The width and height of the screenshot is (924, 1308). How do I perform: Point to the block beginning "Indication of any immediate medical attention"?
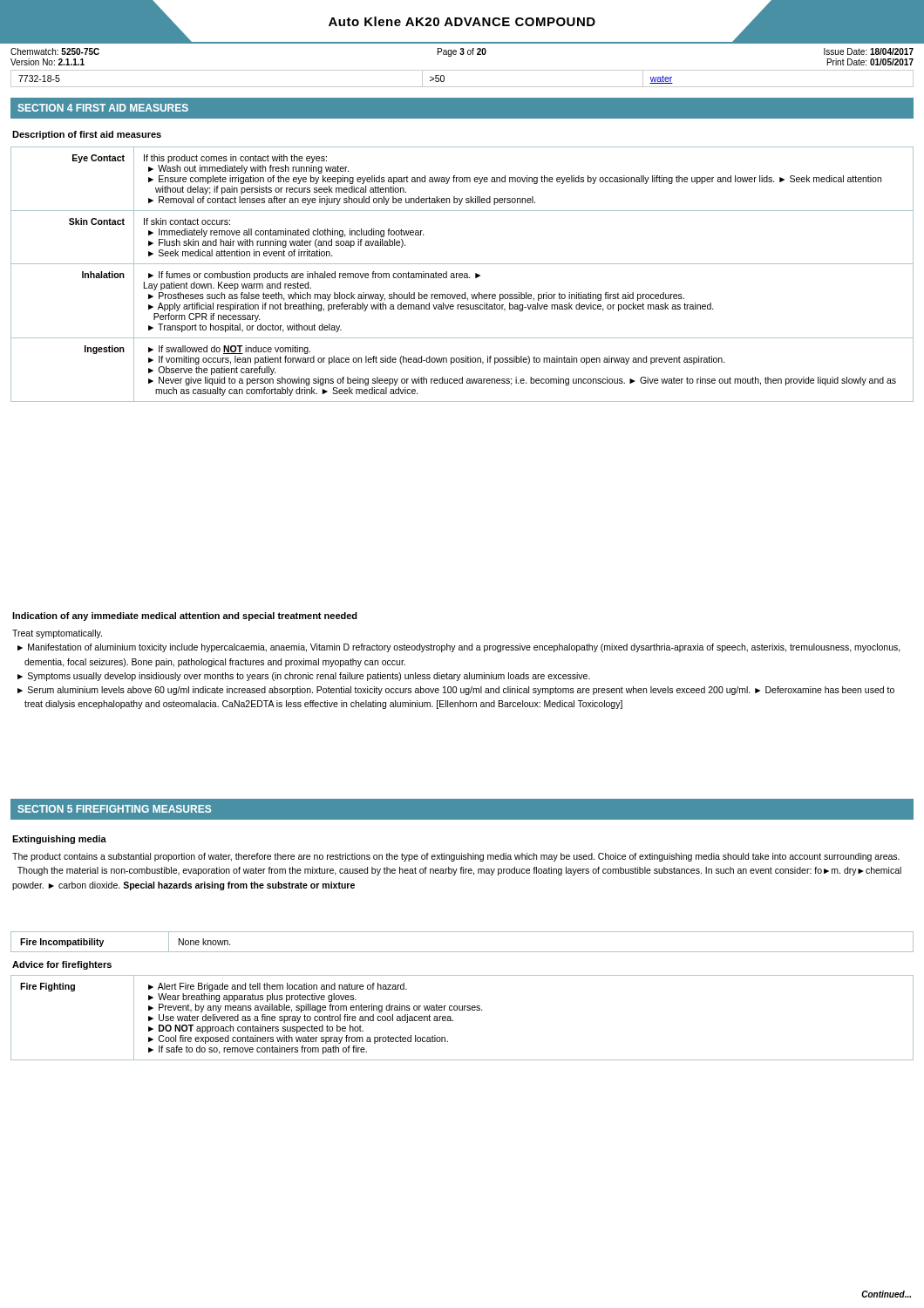[185, 616]
